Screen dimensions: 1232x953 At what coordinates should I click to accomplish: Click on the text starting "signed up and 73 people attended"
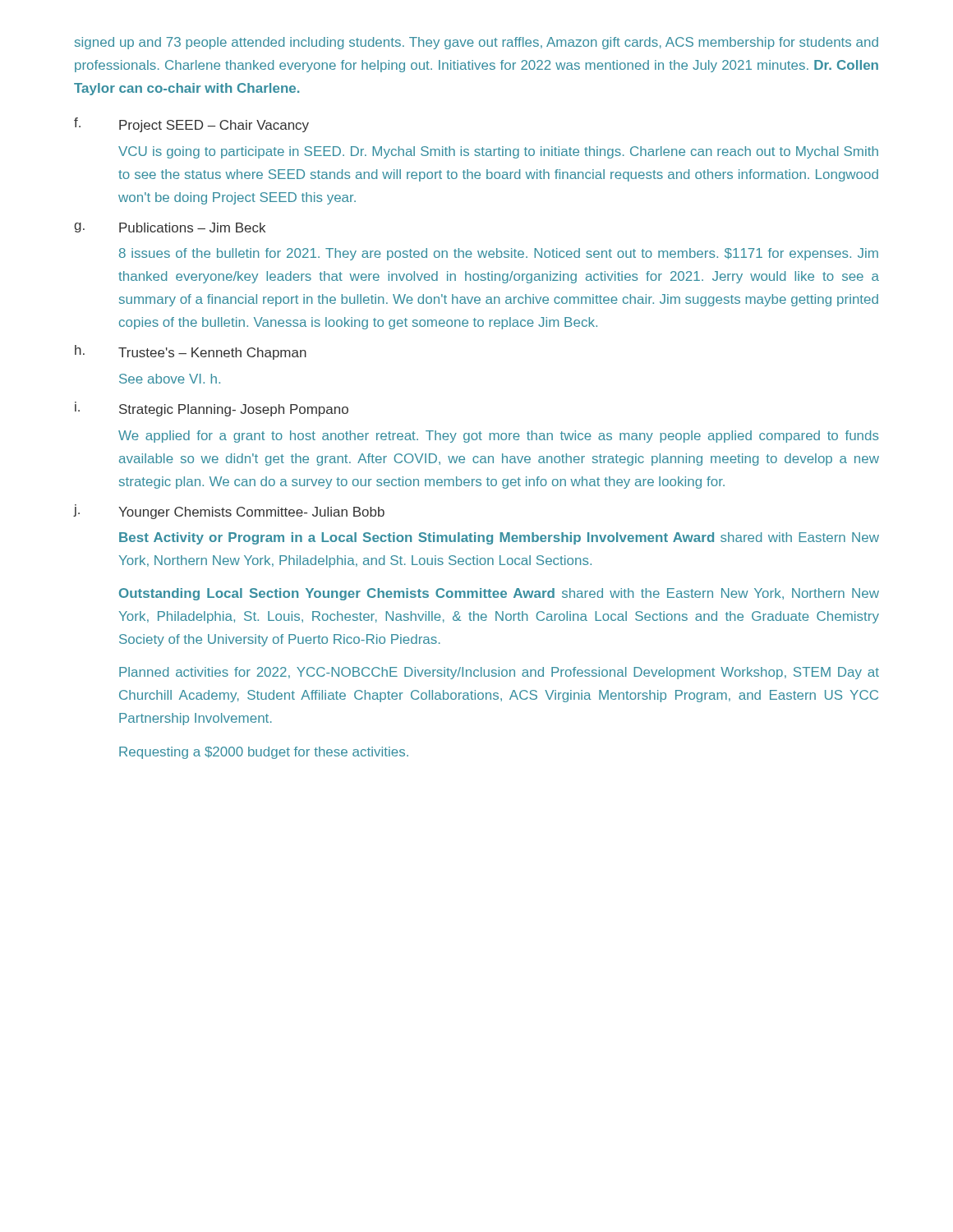coord(476,65)
